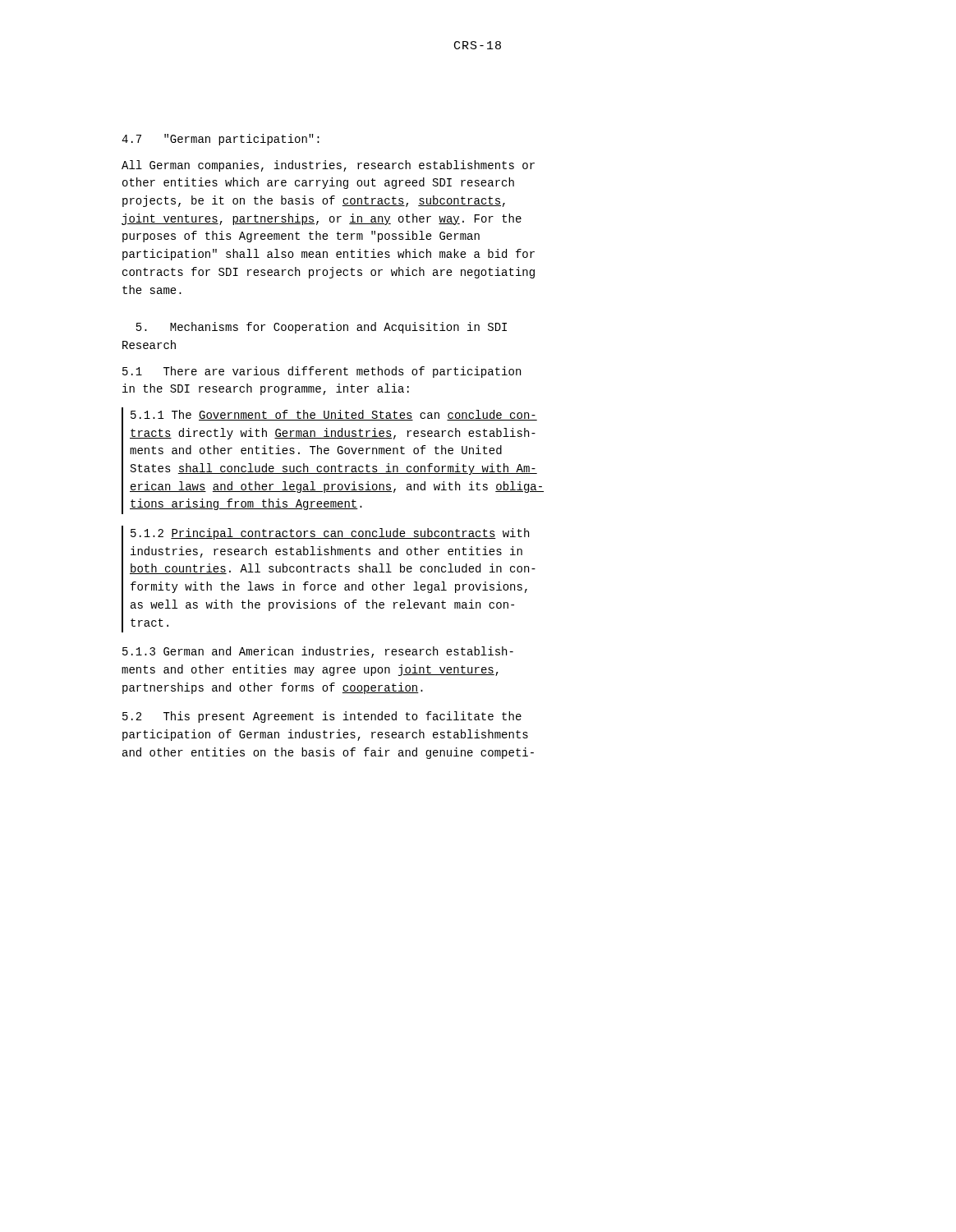
Task: Click on the passage starting "All German companies, industries, research establishments or"
Action: [x=329, y=228]
